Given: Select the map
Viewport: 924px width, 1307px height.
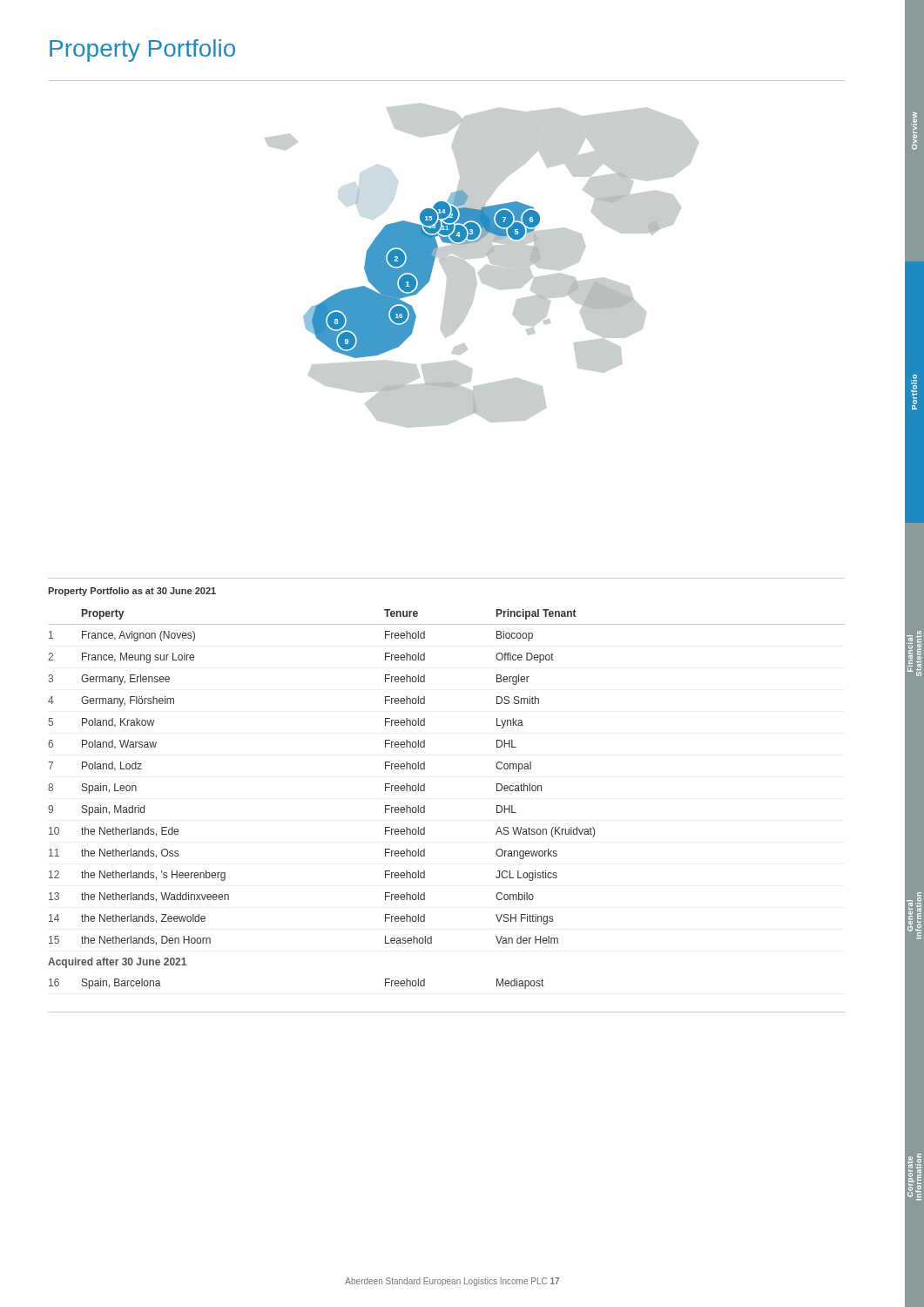Looking at the screenshot, I should coord(446,325).
